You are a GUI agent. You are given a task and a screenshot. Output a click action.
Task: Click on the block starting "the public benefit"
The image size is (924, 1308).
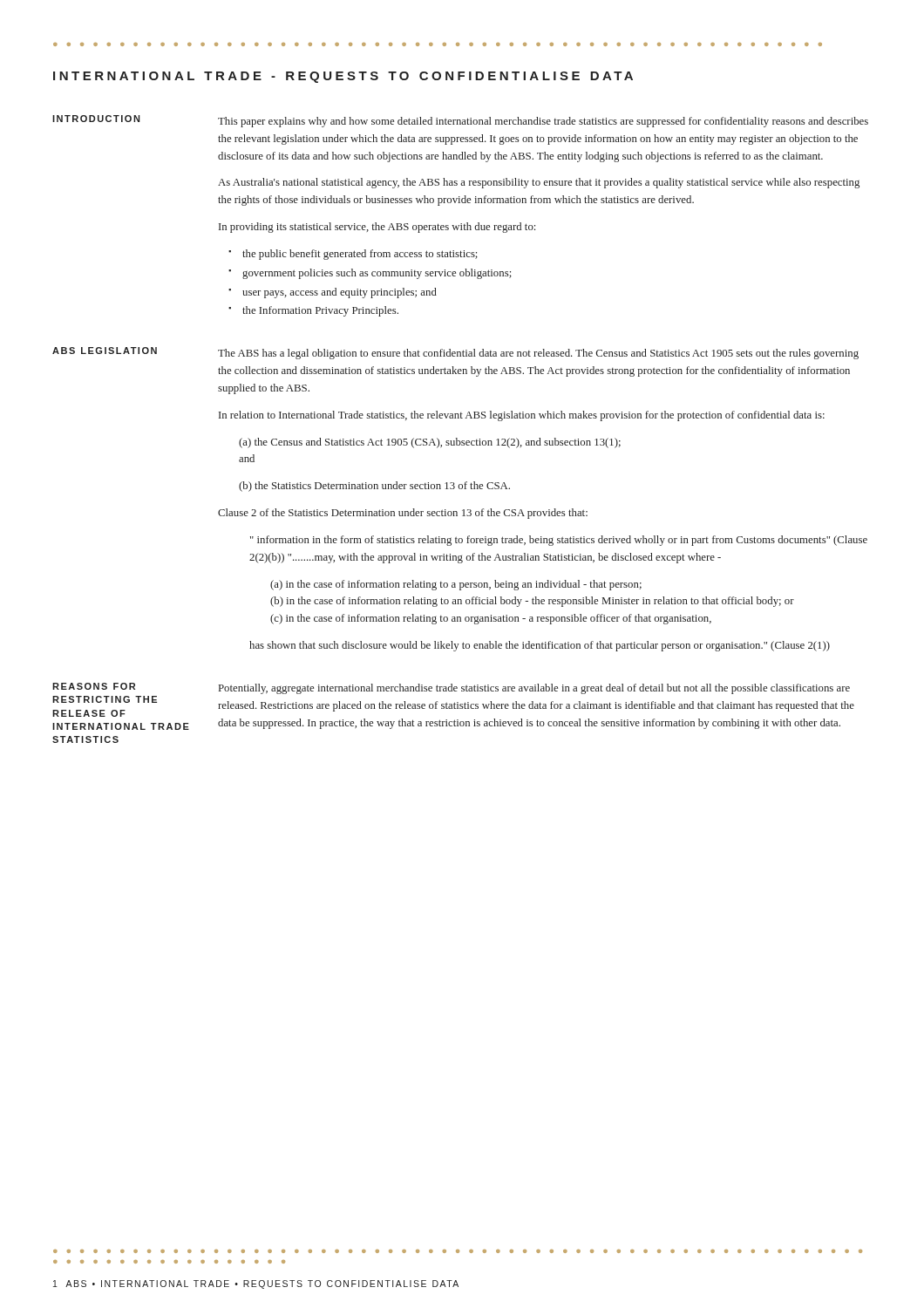[360, 254]
